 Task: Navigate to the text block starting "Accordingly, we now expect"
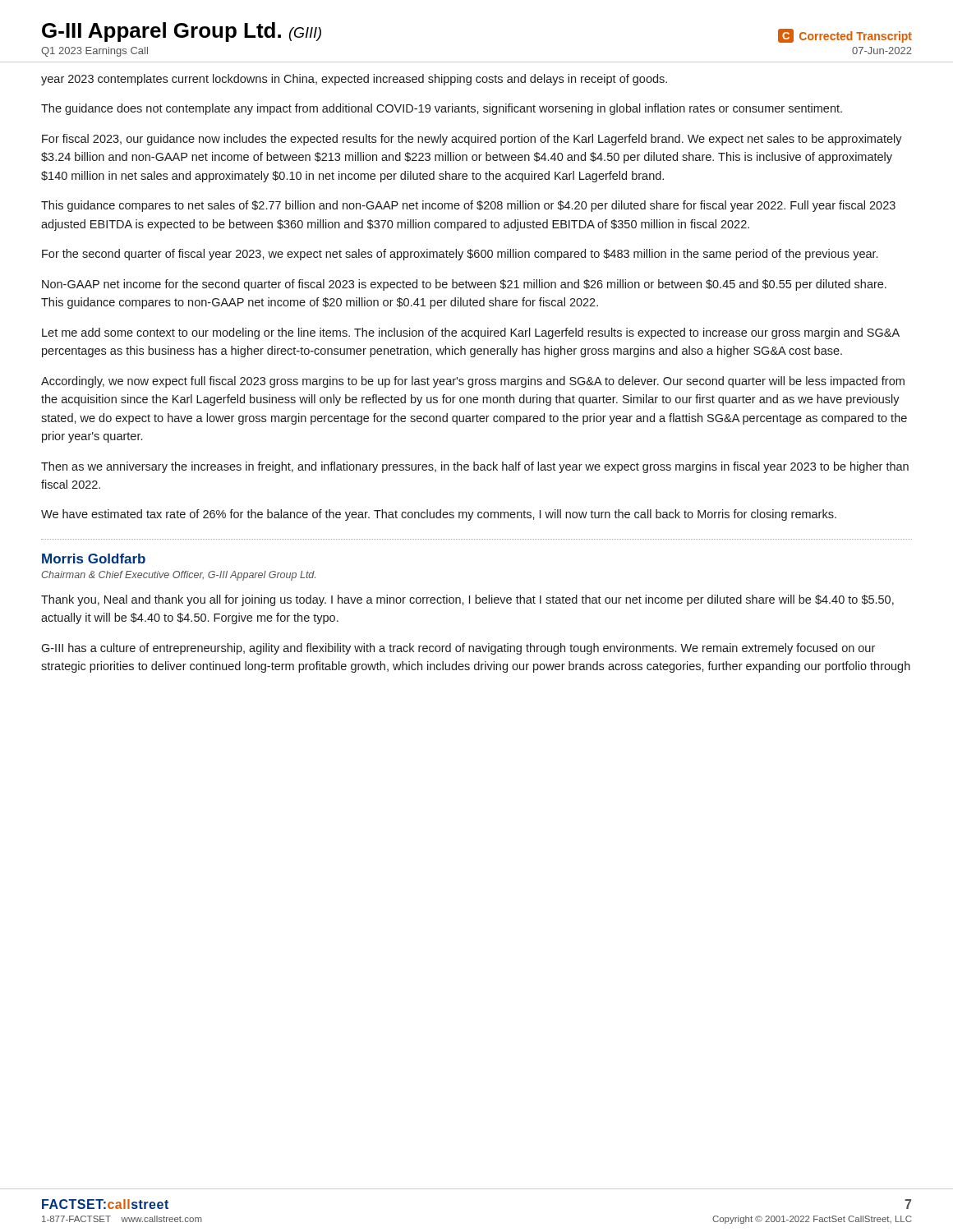click(x=474, y=409)
